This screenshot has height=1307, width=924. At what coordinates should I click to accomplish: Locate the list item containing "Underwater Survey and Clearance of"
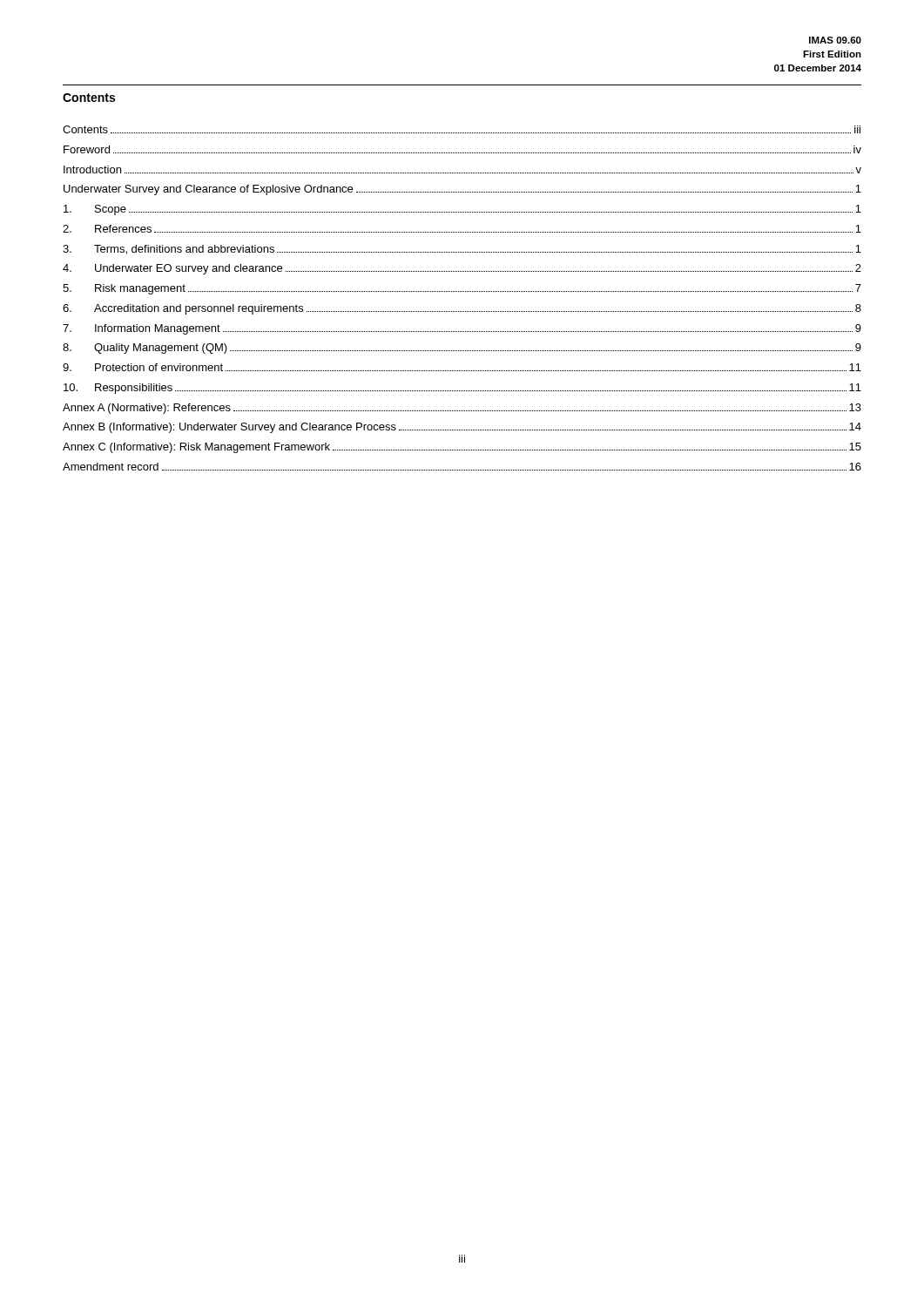[x=462, y=190]
